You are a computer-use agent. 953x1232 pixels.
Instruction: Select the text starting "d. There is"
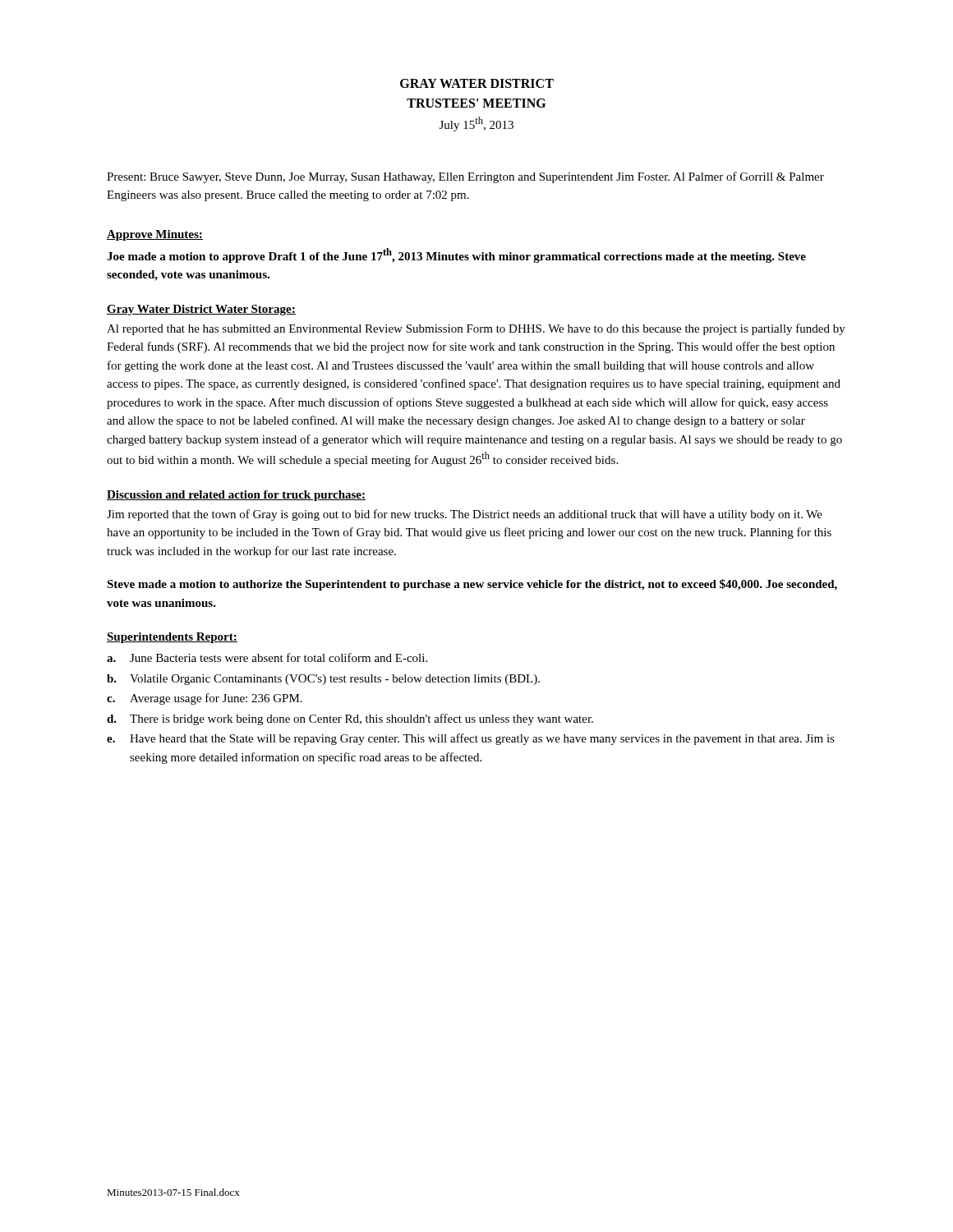476,719
